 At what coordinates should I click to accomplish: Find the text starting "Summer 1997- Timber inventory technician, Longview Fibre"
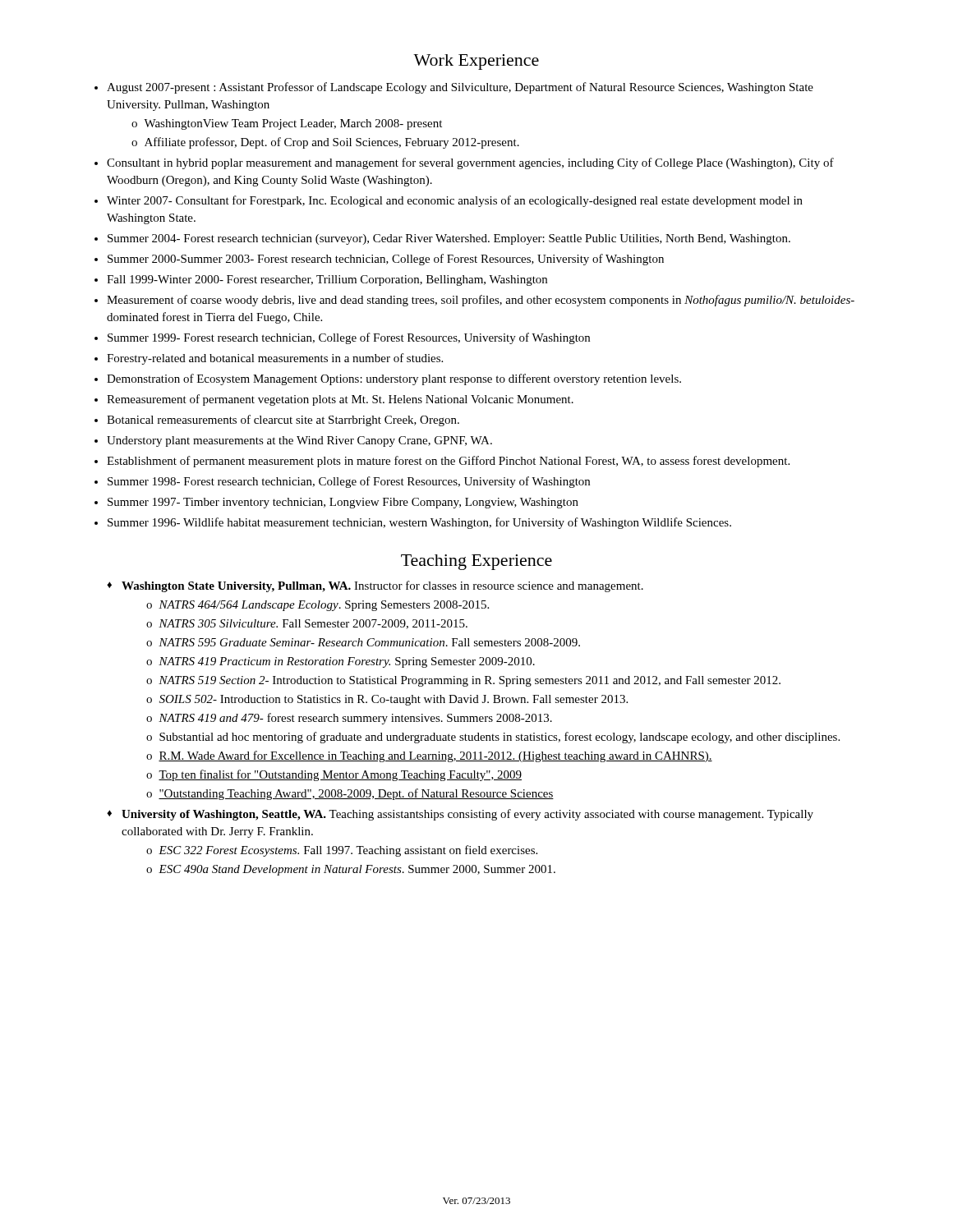click(343, 502)
